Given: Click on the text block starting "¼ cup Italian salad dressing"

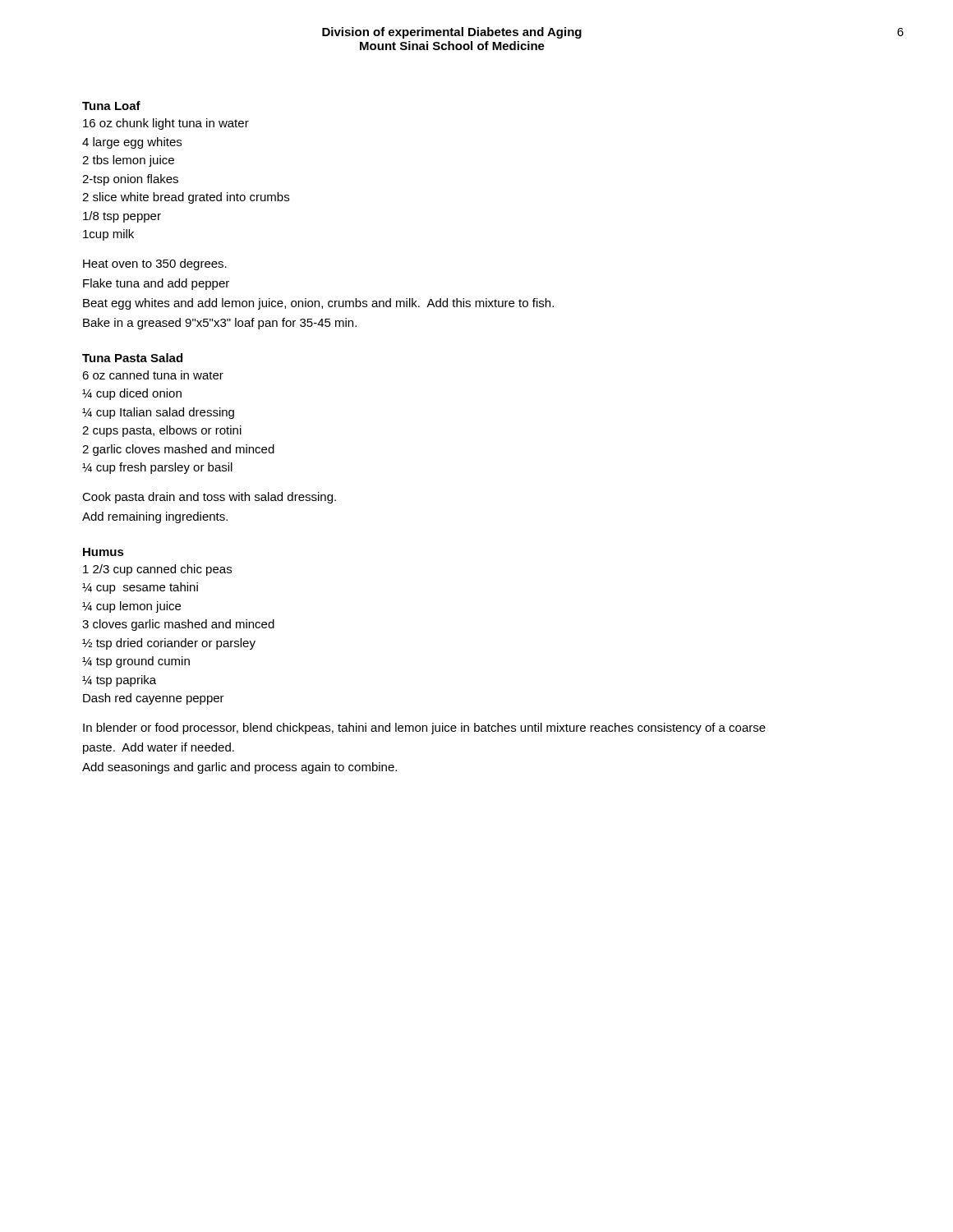Looking at the screenshot, I should point(159,411).
